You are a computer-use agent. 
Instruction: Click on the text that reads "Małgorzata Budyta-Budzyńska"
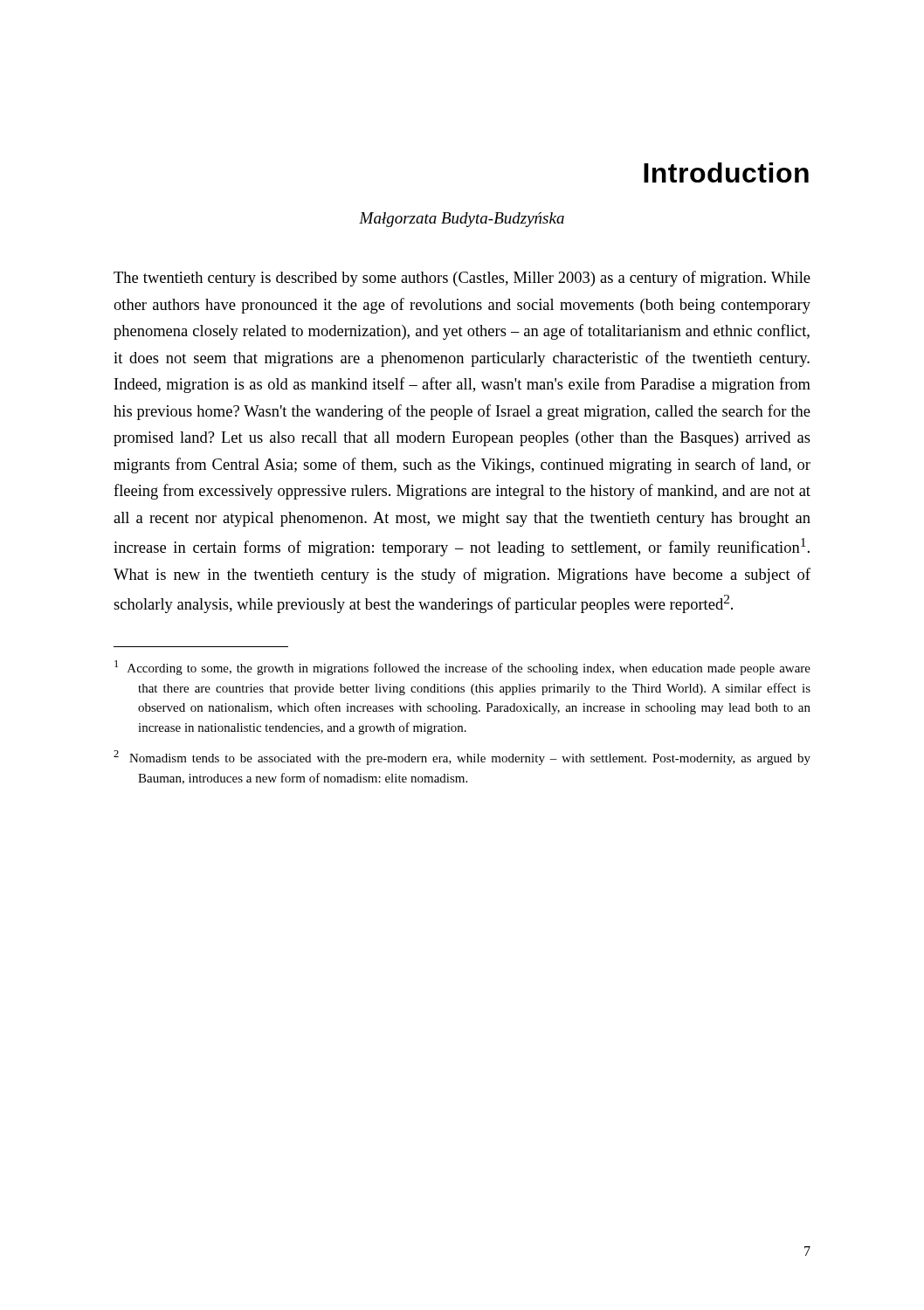tap(462, 218)
